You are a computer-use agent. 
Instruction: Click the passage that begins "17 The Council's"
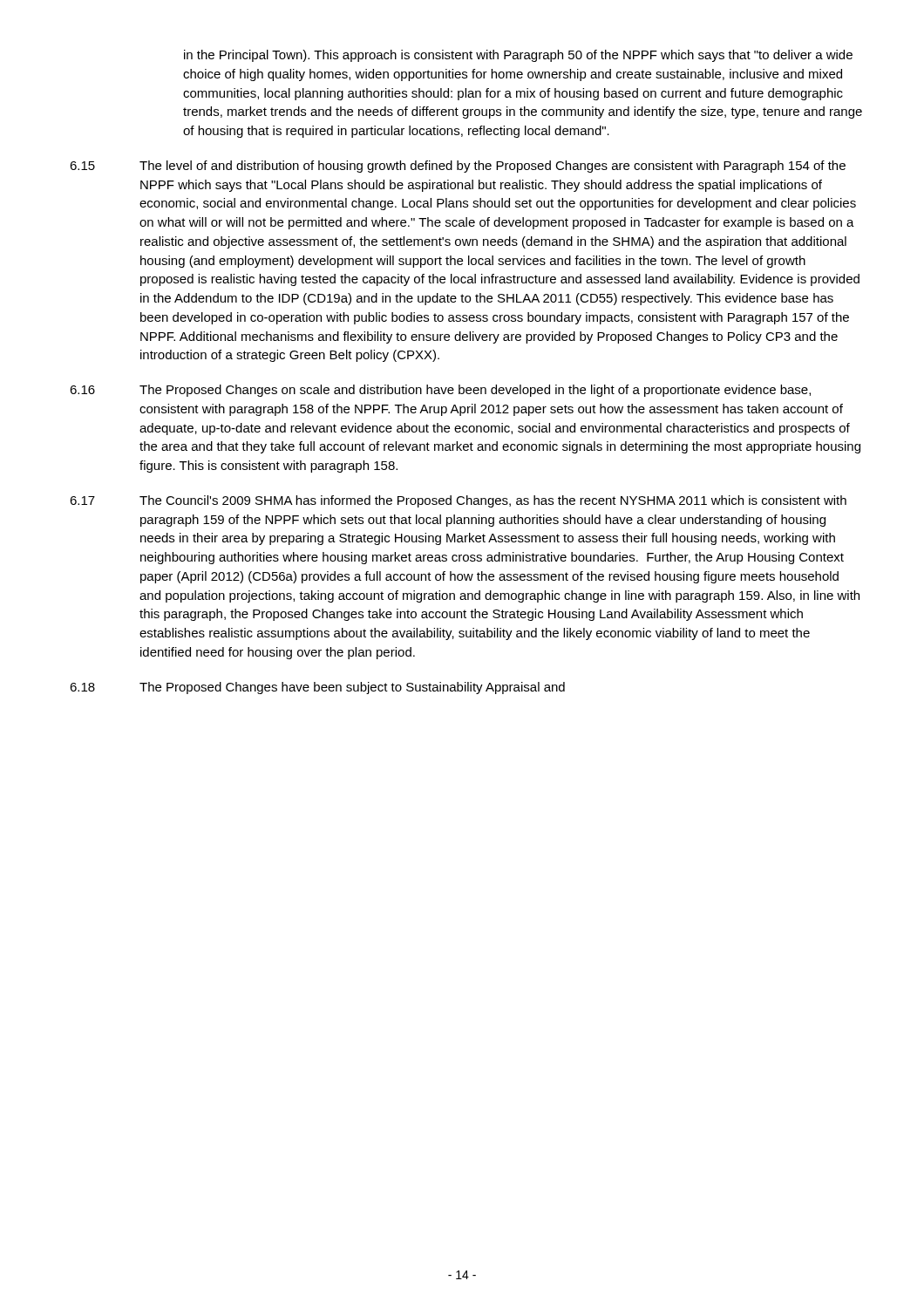point(466,576)
